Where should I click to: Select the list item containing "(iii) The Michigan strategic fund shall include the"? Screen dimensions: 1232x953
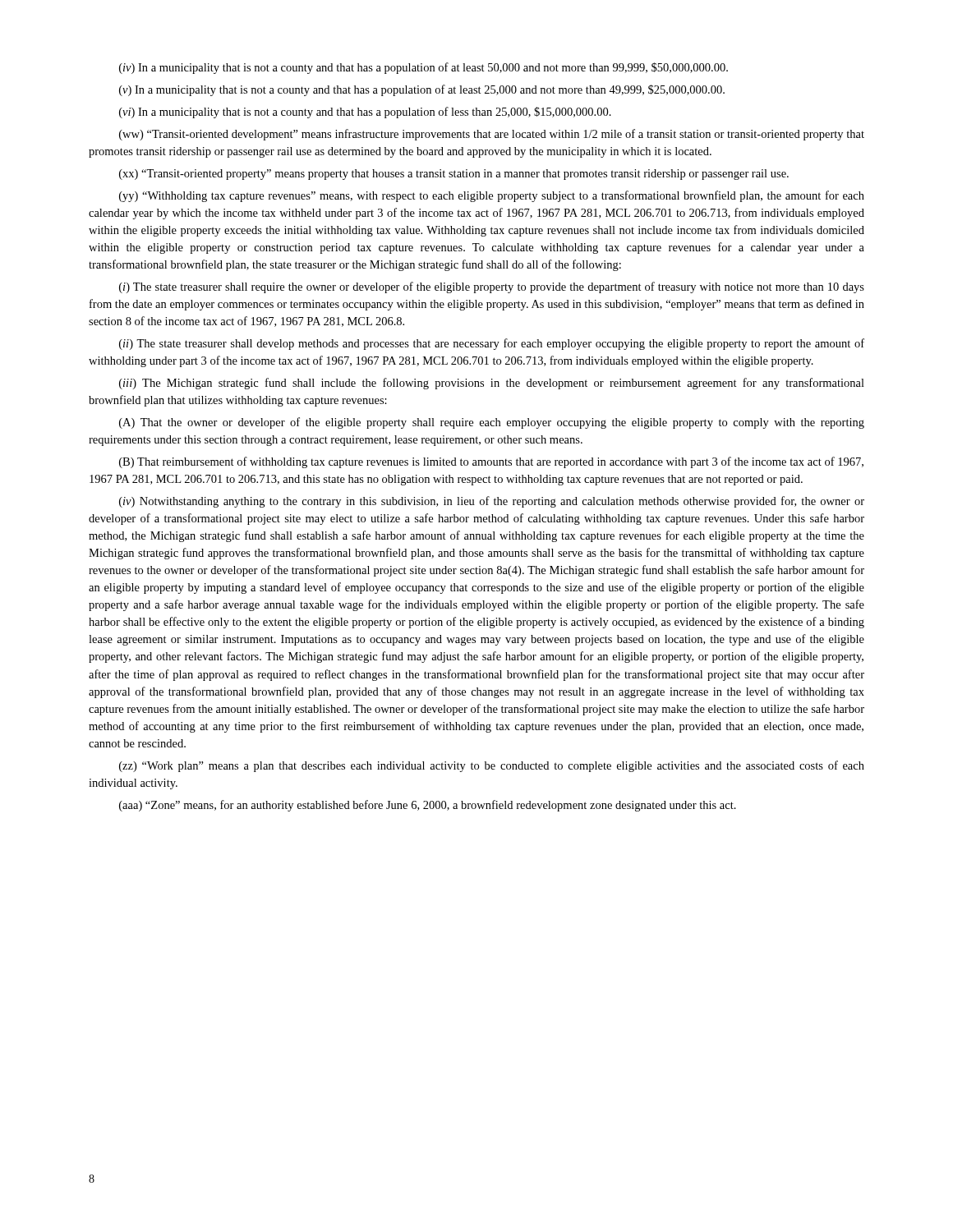[x=476, y=392]
